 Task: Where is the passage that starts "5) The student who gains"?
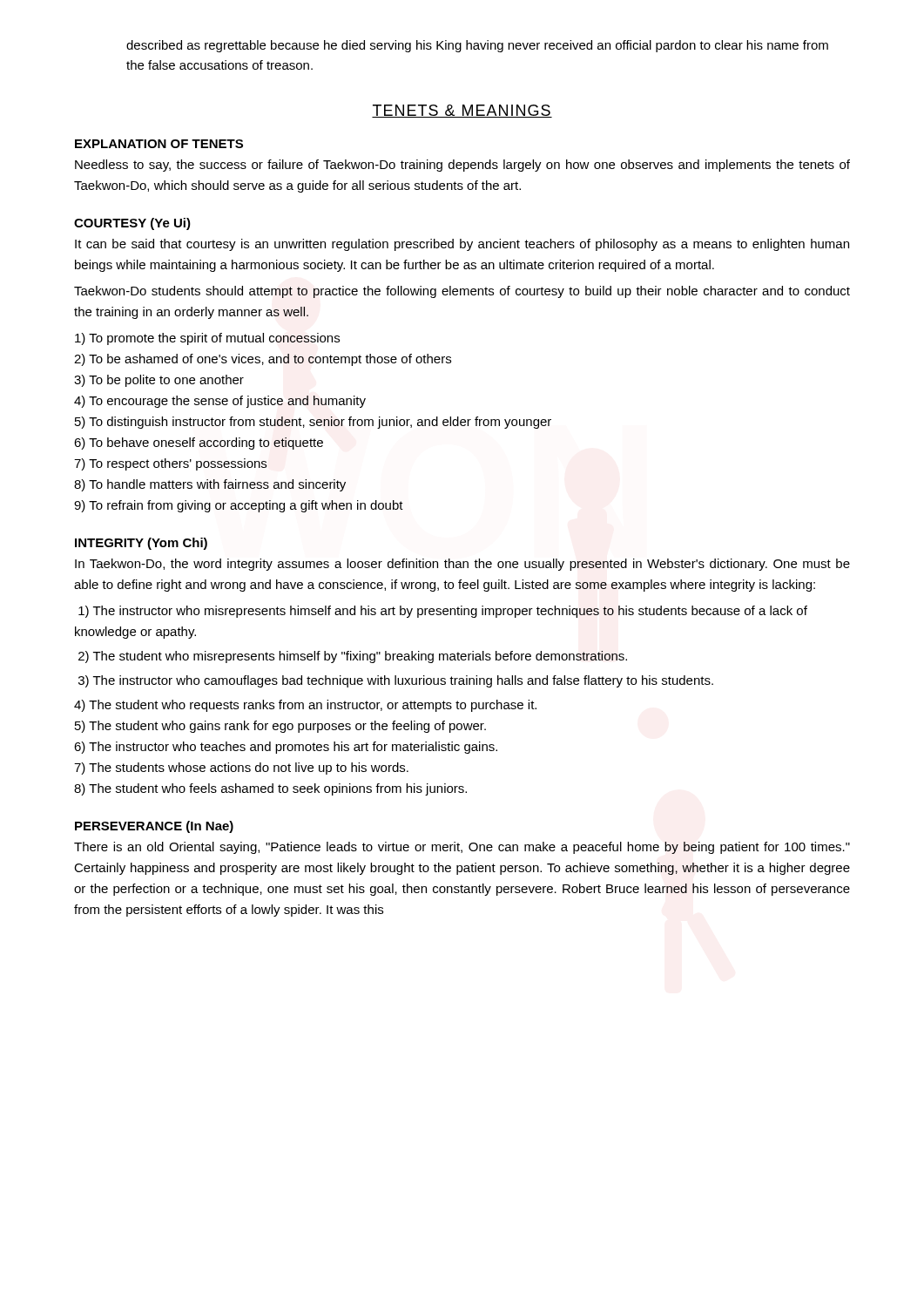280,725
